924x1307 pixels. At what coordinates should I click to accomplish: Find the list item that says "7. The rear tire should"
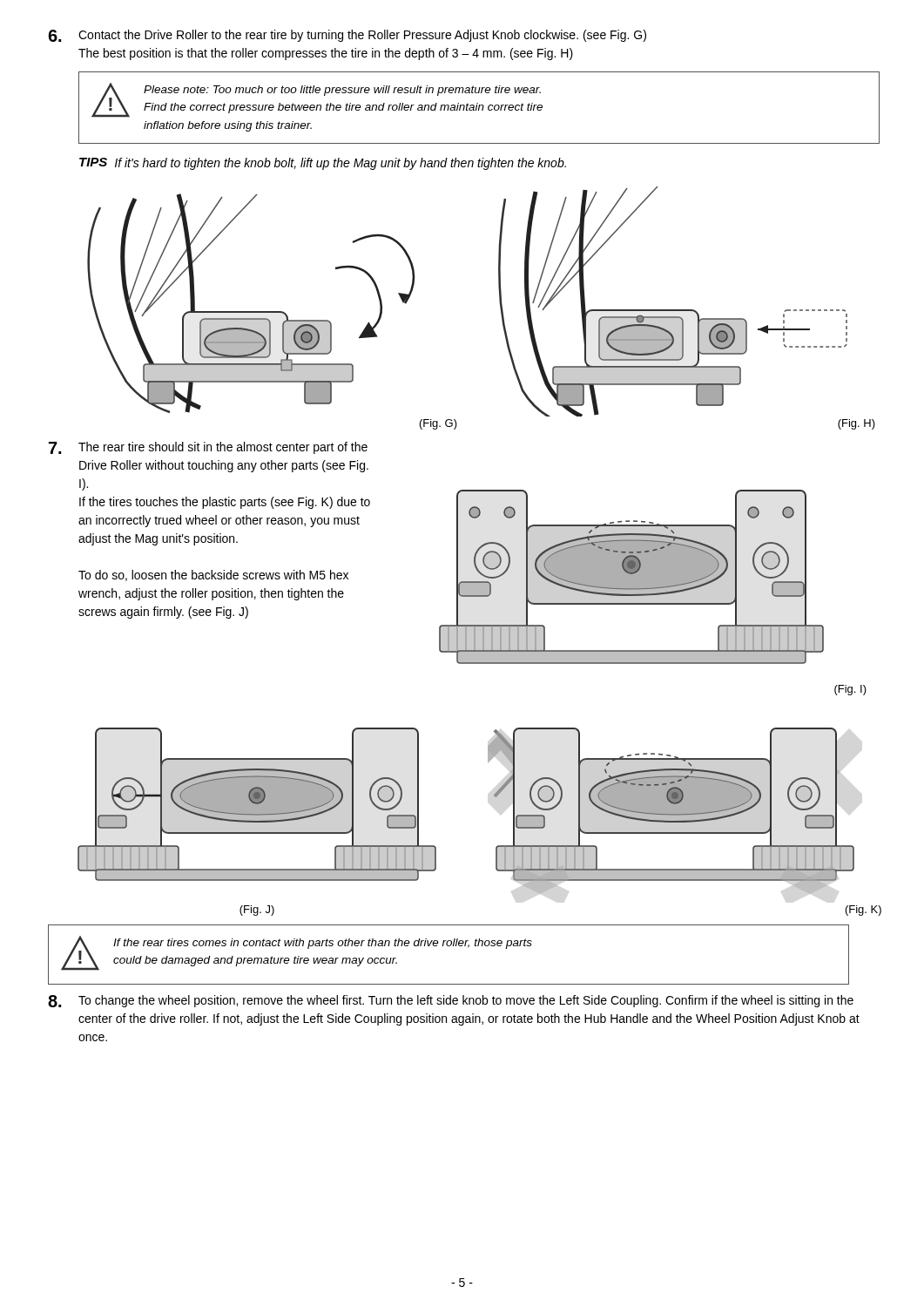(x=462, y=567)
